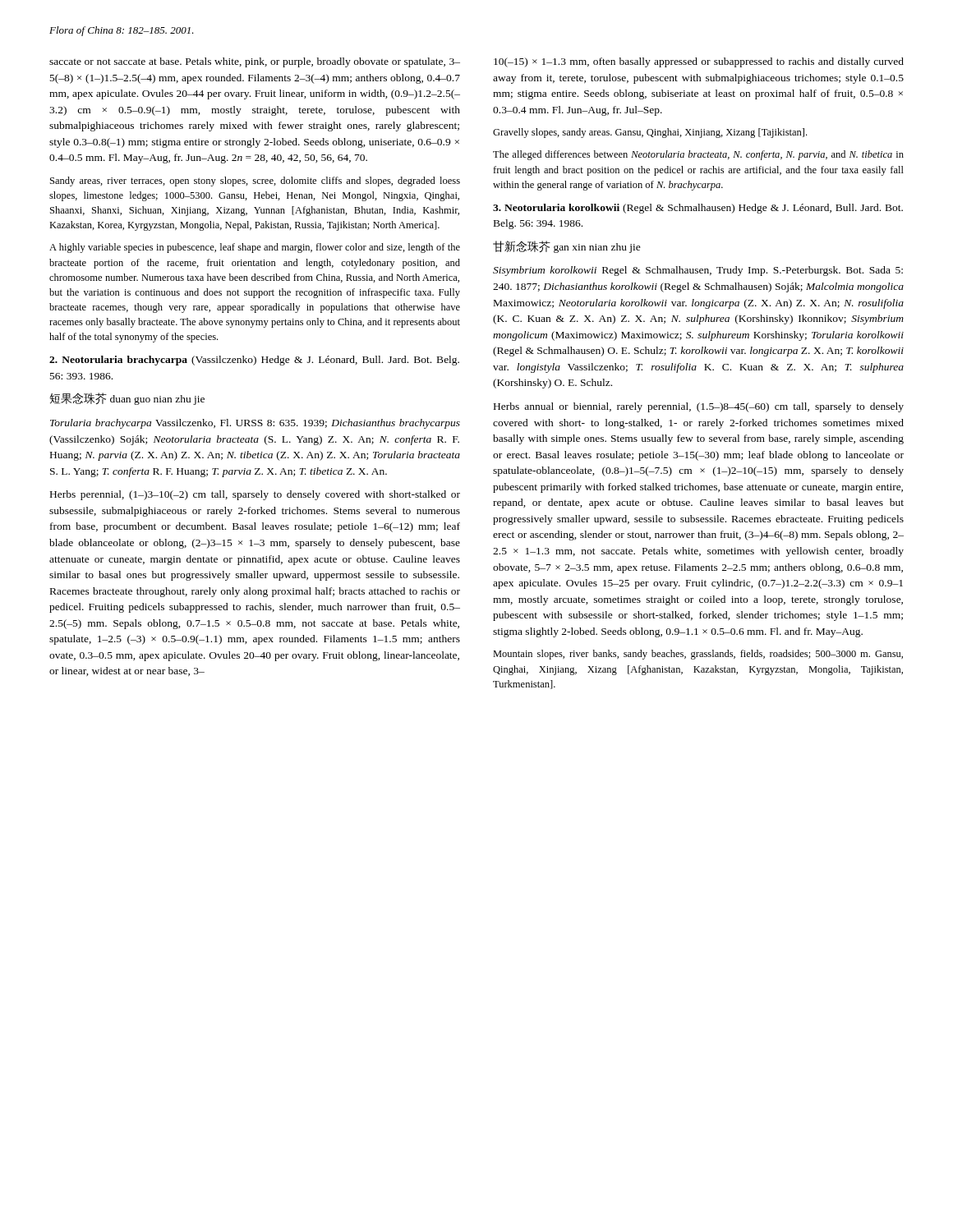This screenshot has width=953, height=1232.
Task: Locate the text block that says "Gravelly slopes, sandy areas. Gansu, Qinghai, Xinjiang, Xizang"
Action: (x=698, y=133)
